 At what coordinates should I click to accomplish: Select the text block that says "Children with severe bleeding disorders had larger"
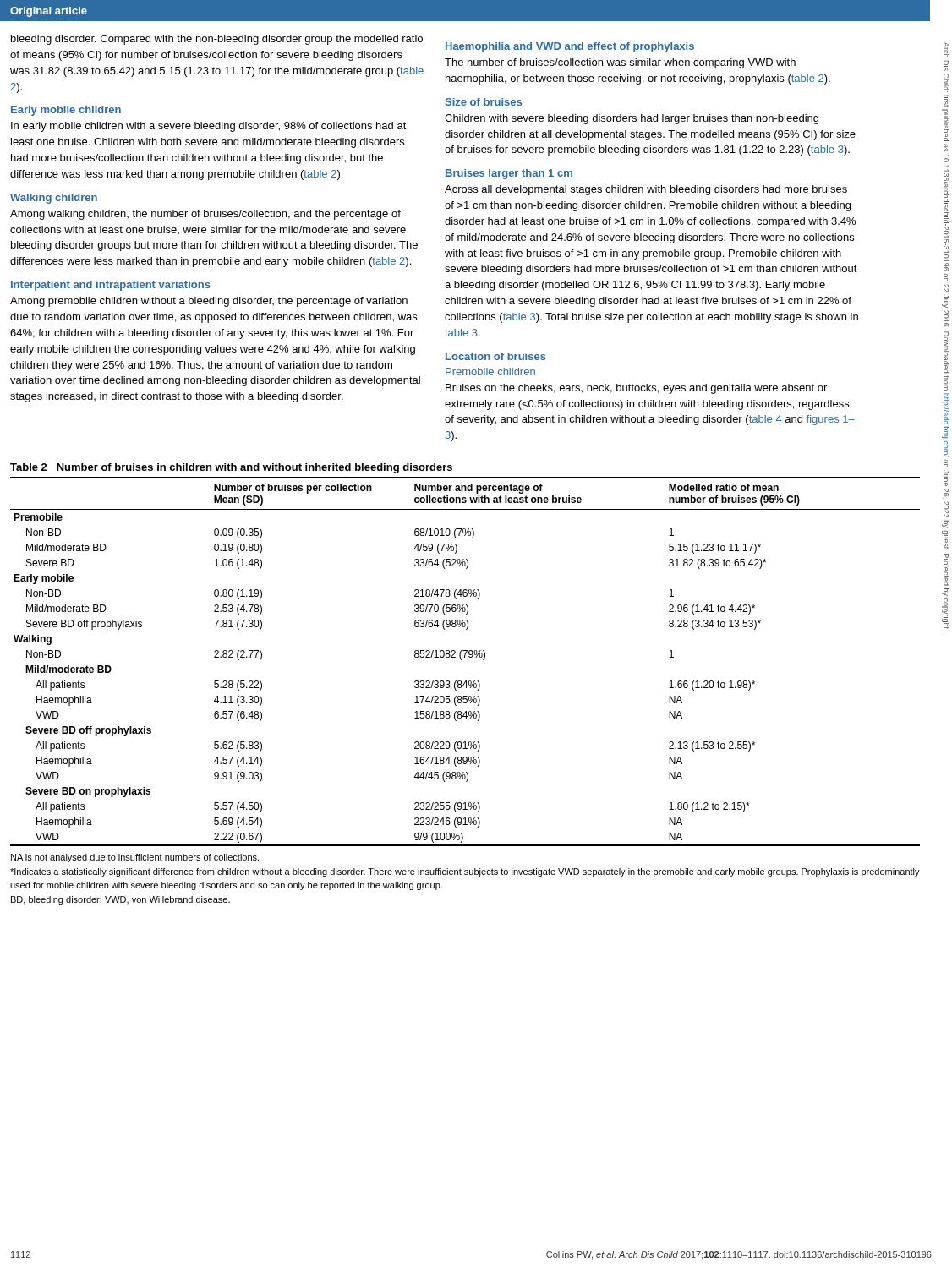652,134
